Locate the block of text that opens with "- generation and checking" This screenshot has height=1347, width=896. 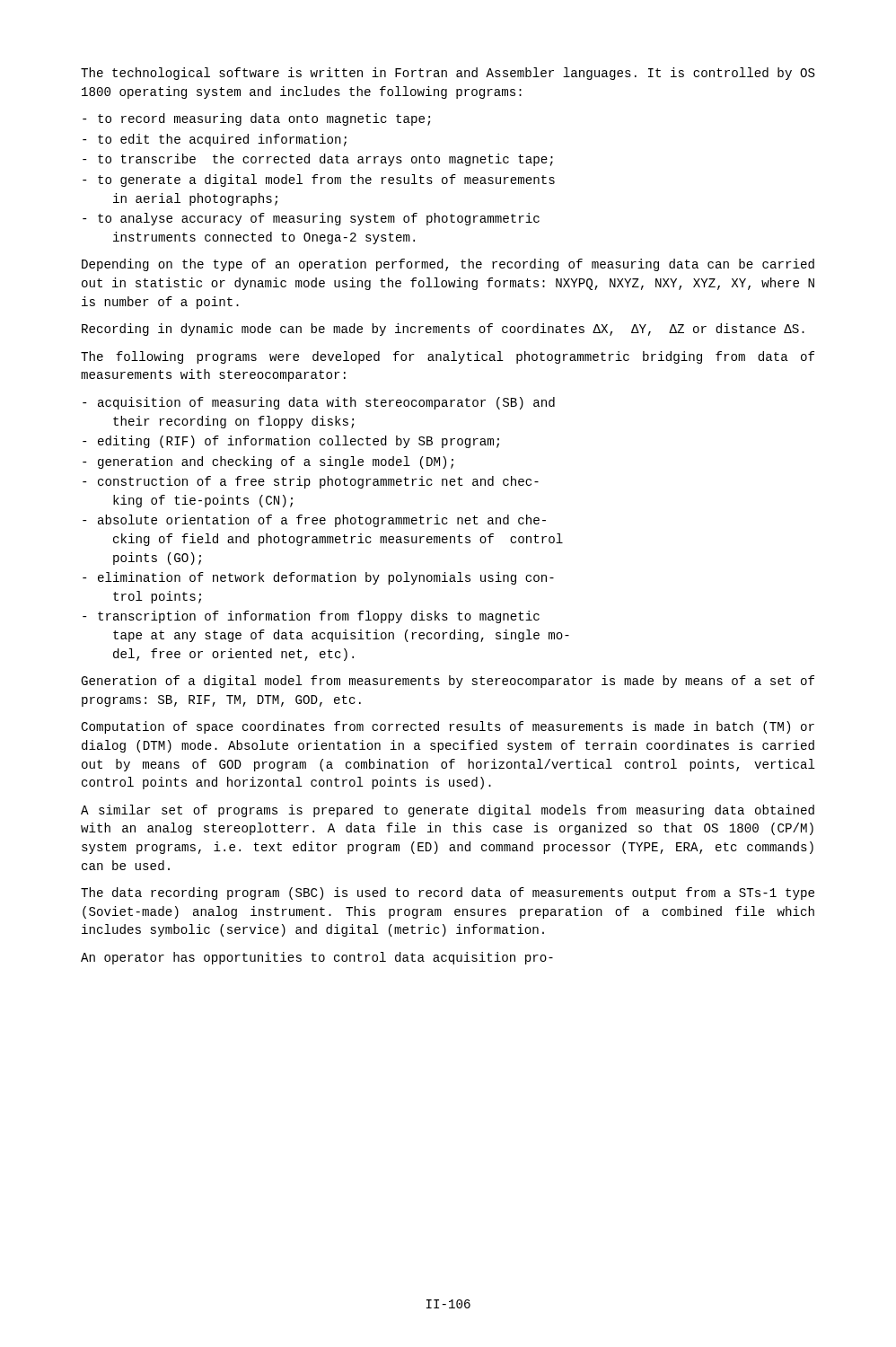pos(448,462)
